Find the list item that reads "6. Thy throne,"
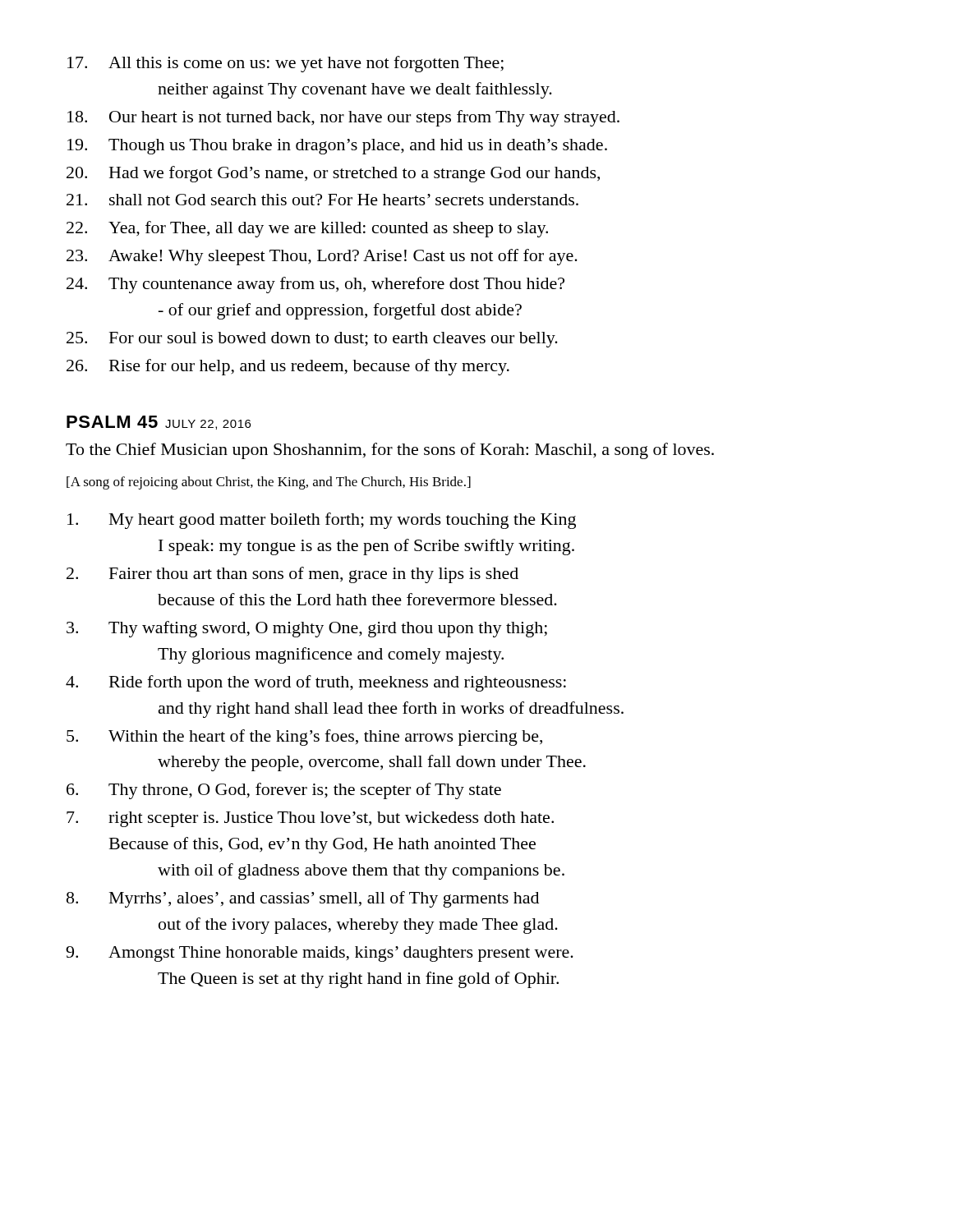Viewport: 953px width, 1232px height. pyautogui.click(x=476, y=789)
